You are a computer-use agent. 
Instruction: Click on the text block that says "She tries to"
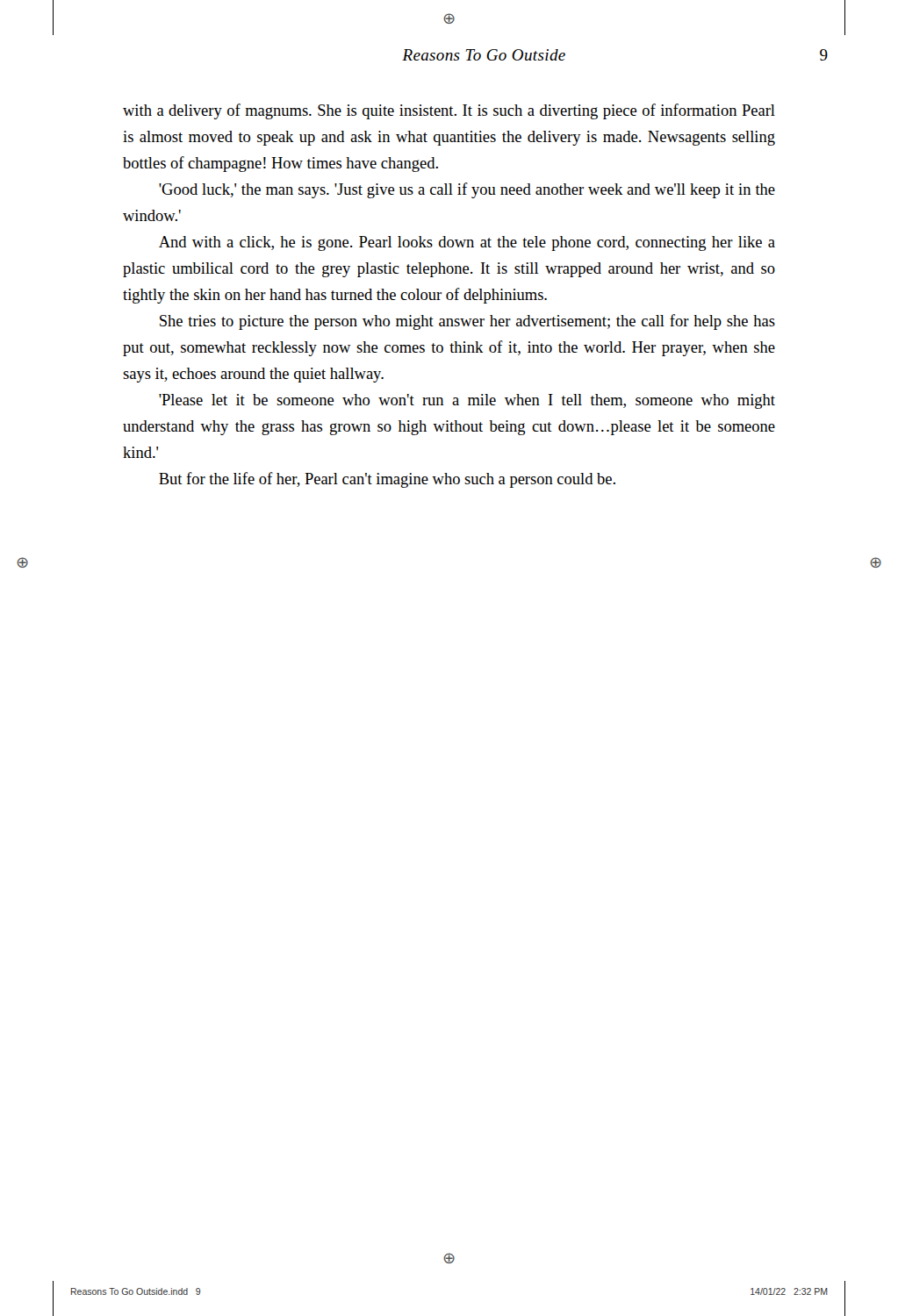coord(449,348)
